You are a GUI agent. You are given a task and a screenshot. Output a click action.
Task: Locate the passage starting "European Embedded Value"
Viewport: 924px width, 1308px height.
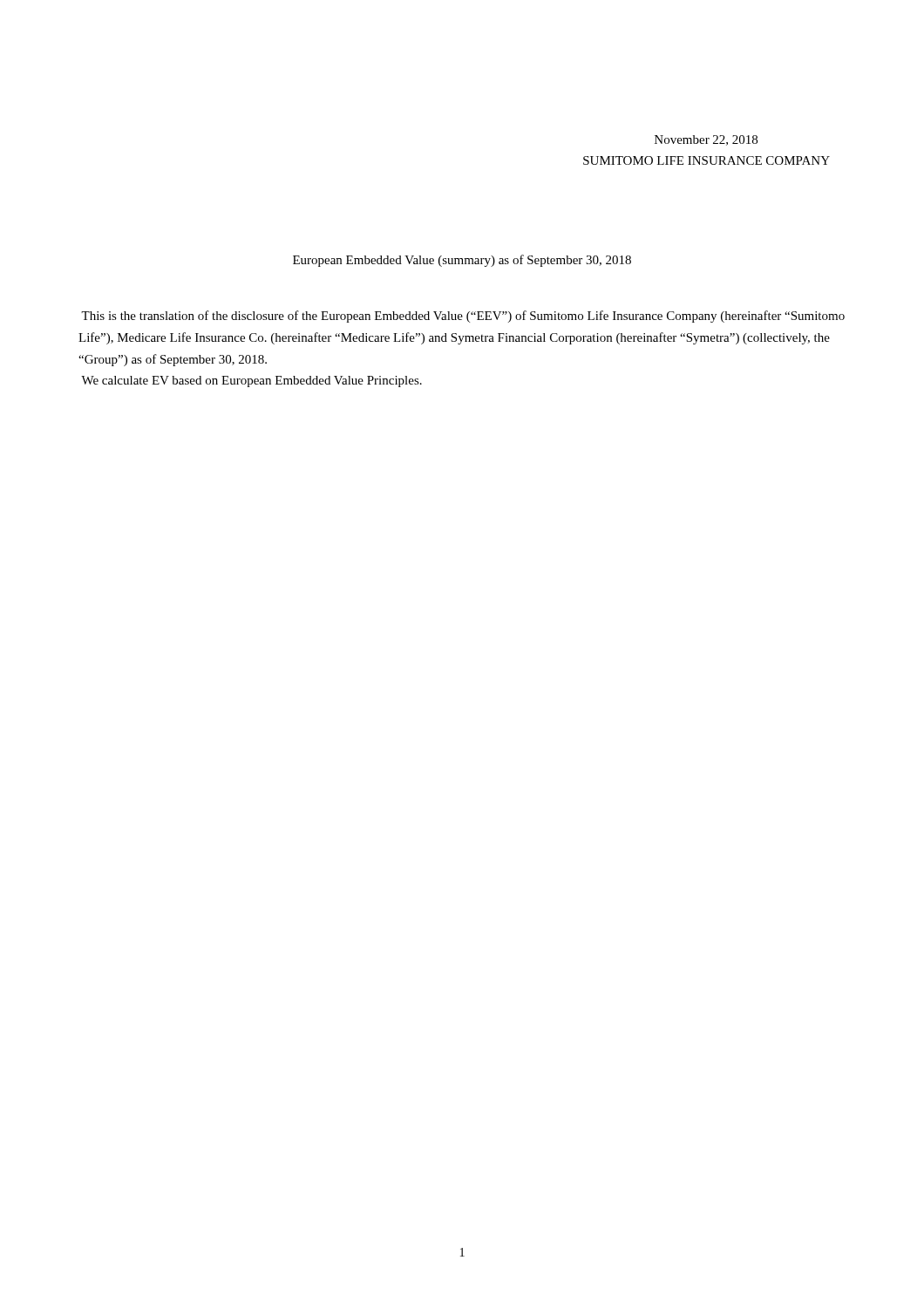coord(462,260)
